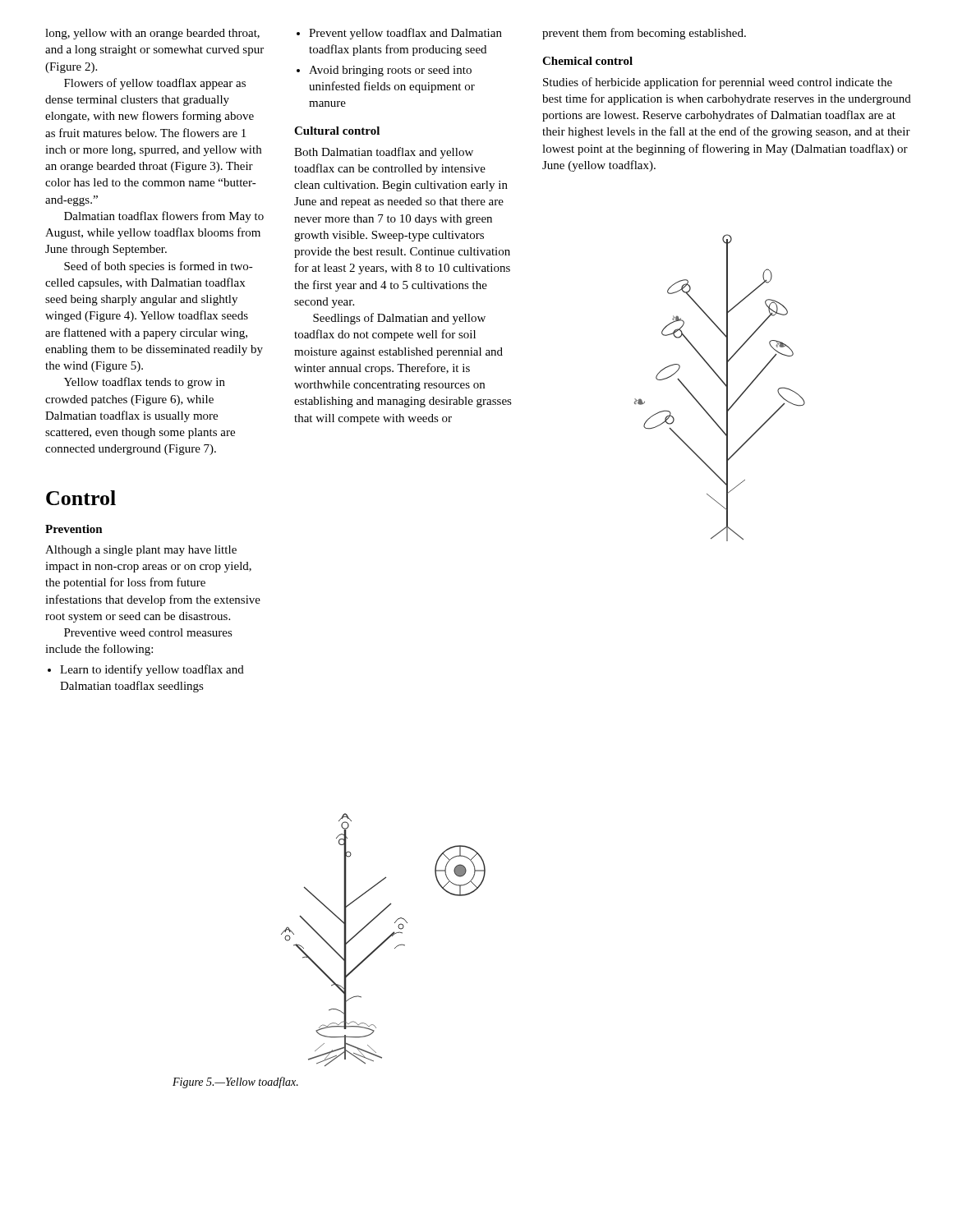953x1232 pixels.
Task: Where is the passage that starts "Studies of herbicide application"?
Action: 727,123
